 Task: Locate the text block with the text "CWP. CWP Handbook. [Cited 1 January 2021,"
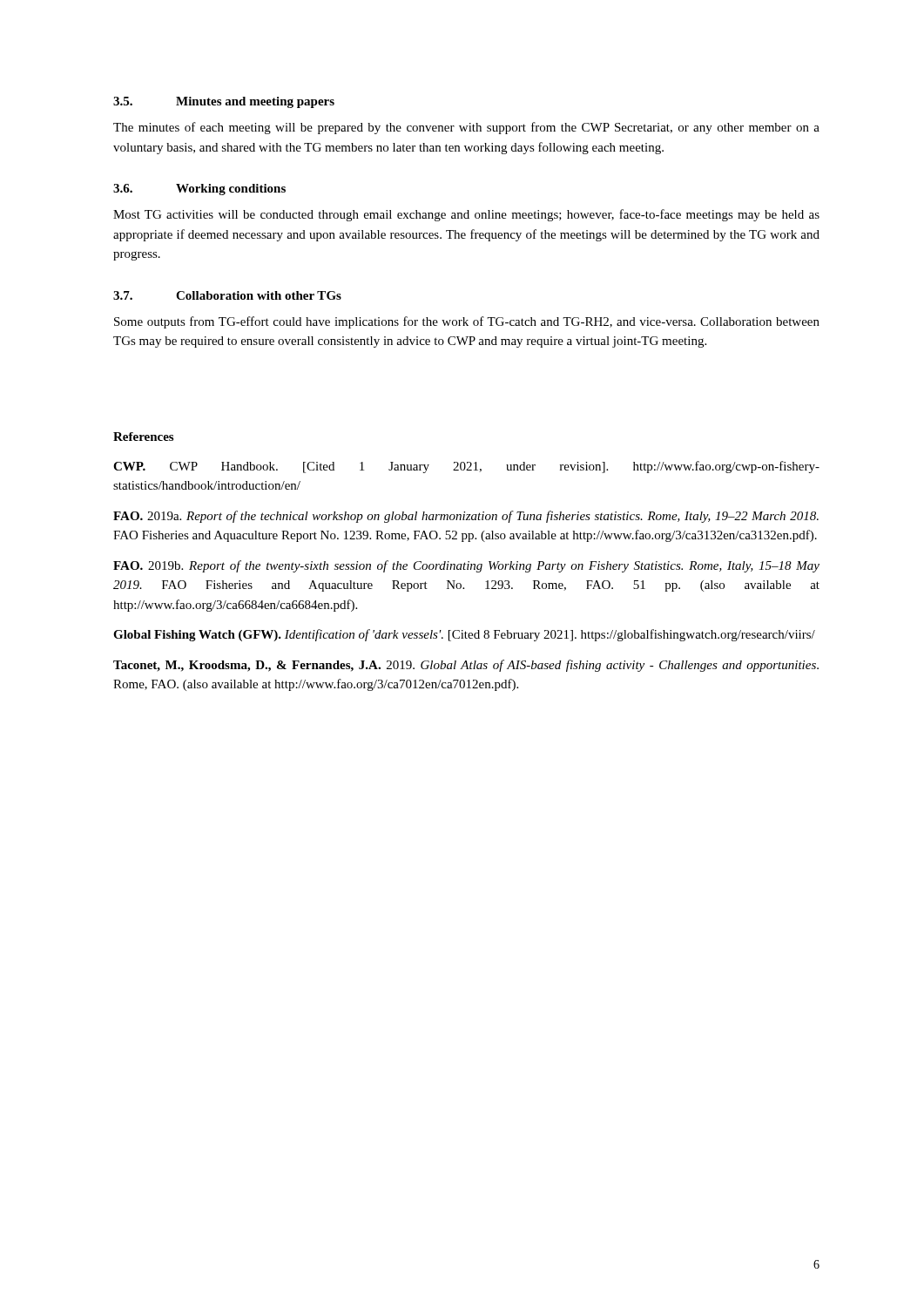point(466,476)
